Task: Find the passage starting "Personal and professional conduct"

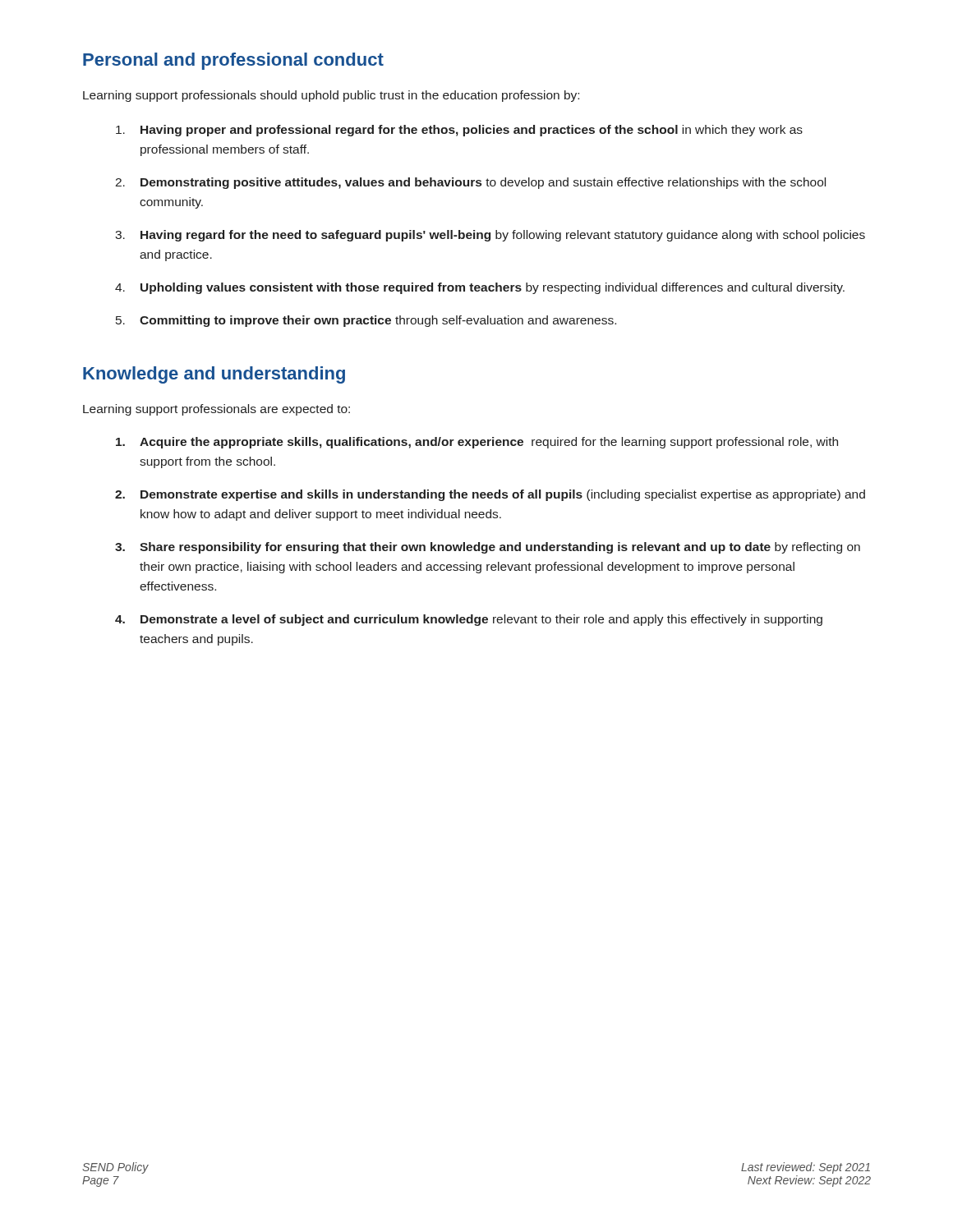Action: [233, 61]
